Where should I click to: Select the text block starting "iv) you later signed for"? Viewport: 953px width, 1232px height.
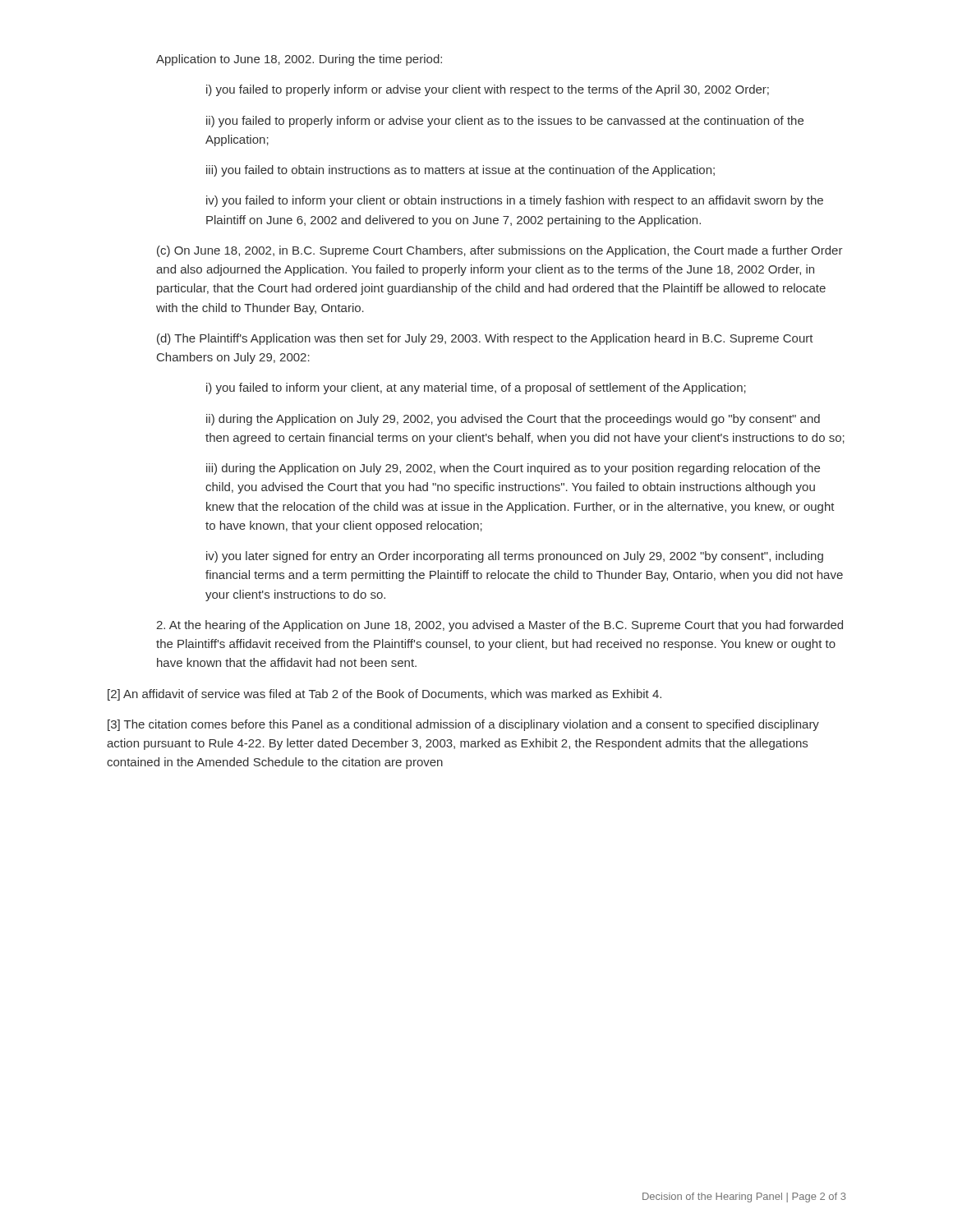[524, 575]
